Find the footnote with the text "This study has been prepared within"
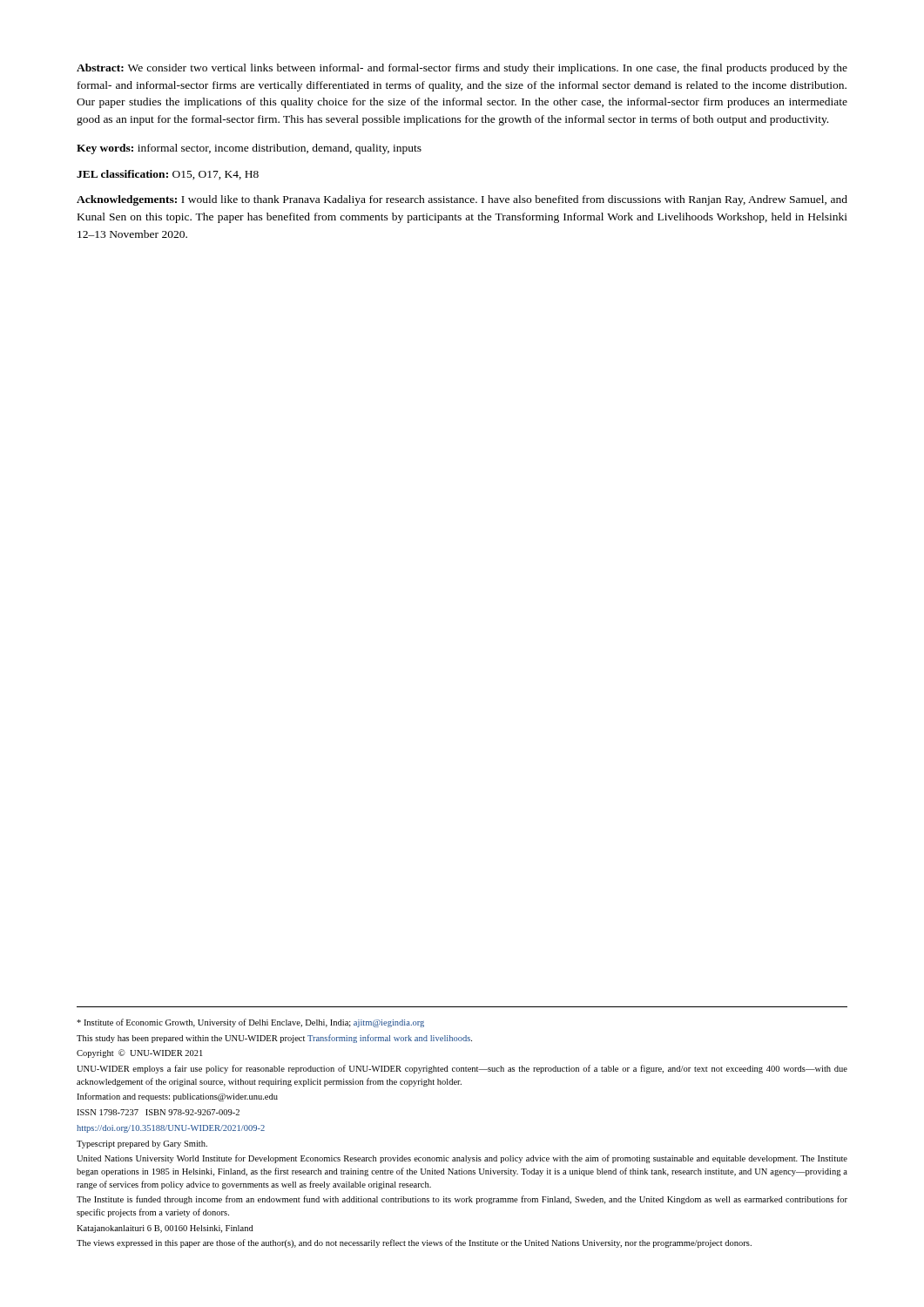 (x=462, y=1039)
